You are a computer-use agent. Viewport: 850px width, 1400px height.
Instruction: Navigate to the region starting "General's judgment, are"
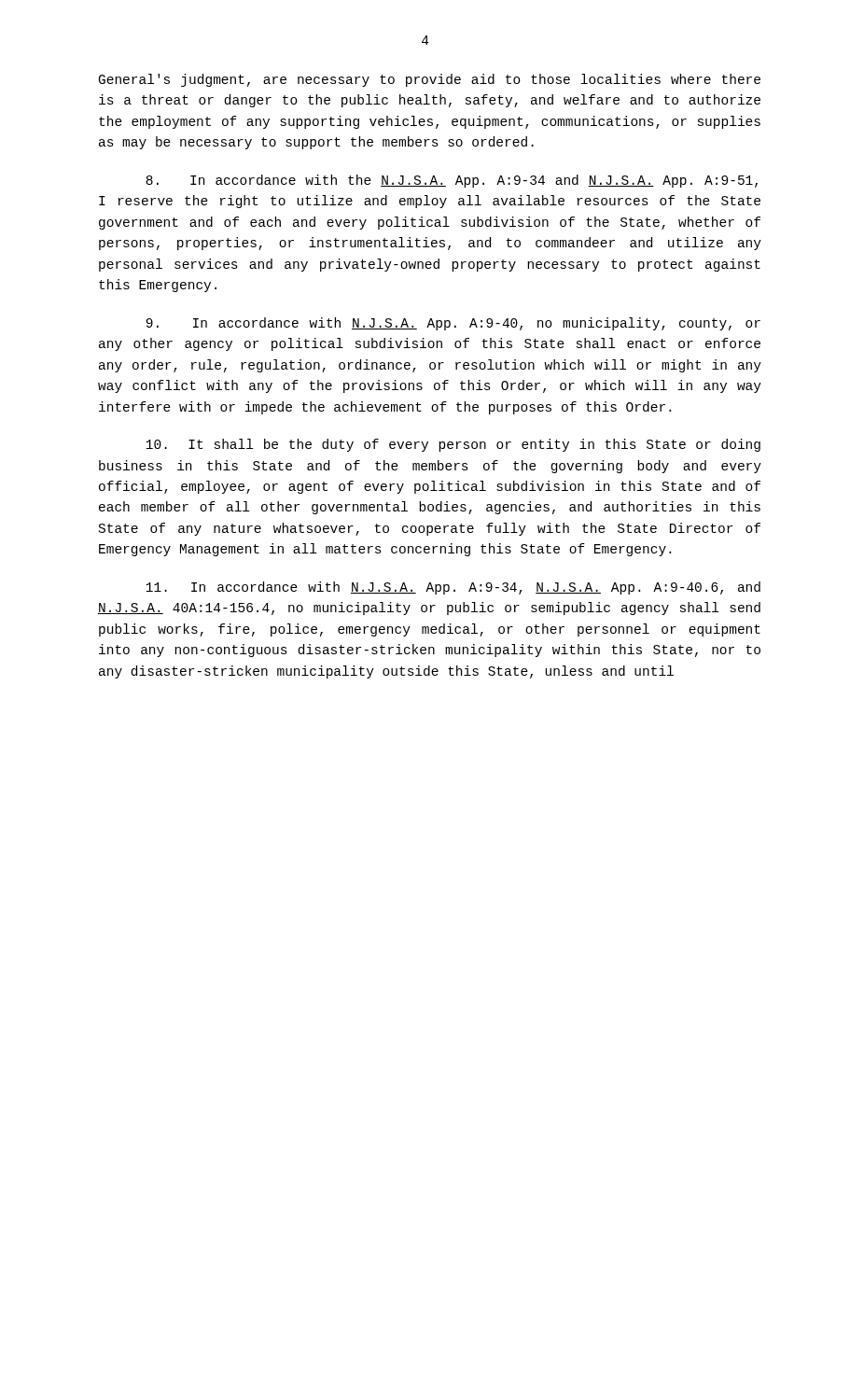tap(430, 112)
